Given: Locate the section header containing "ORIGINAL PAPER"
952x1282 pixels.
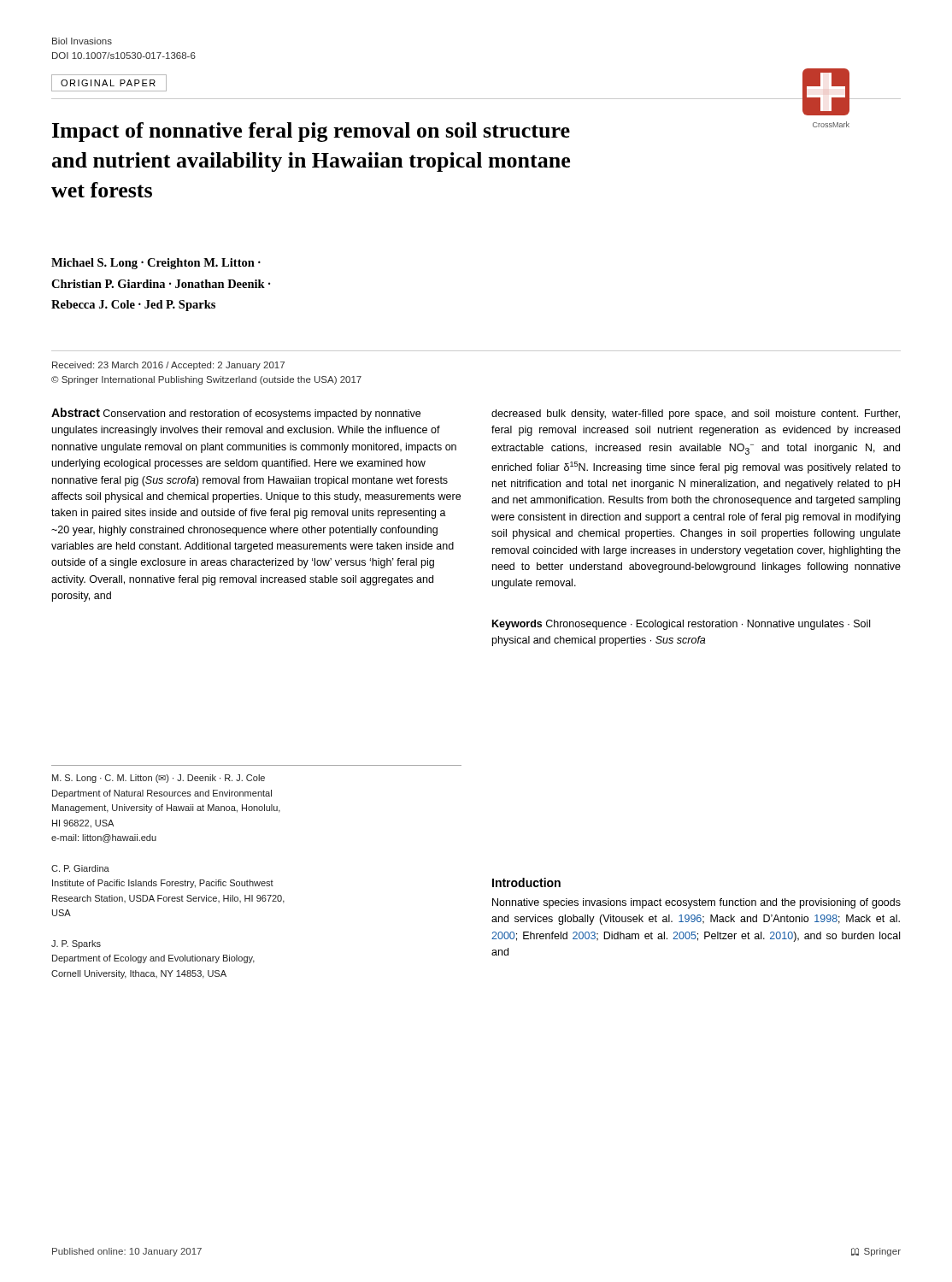Looking at the screenshot, I should coord(109,82).
